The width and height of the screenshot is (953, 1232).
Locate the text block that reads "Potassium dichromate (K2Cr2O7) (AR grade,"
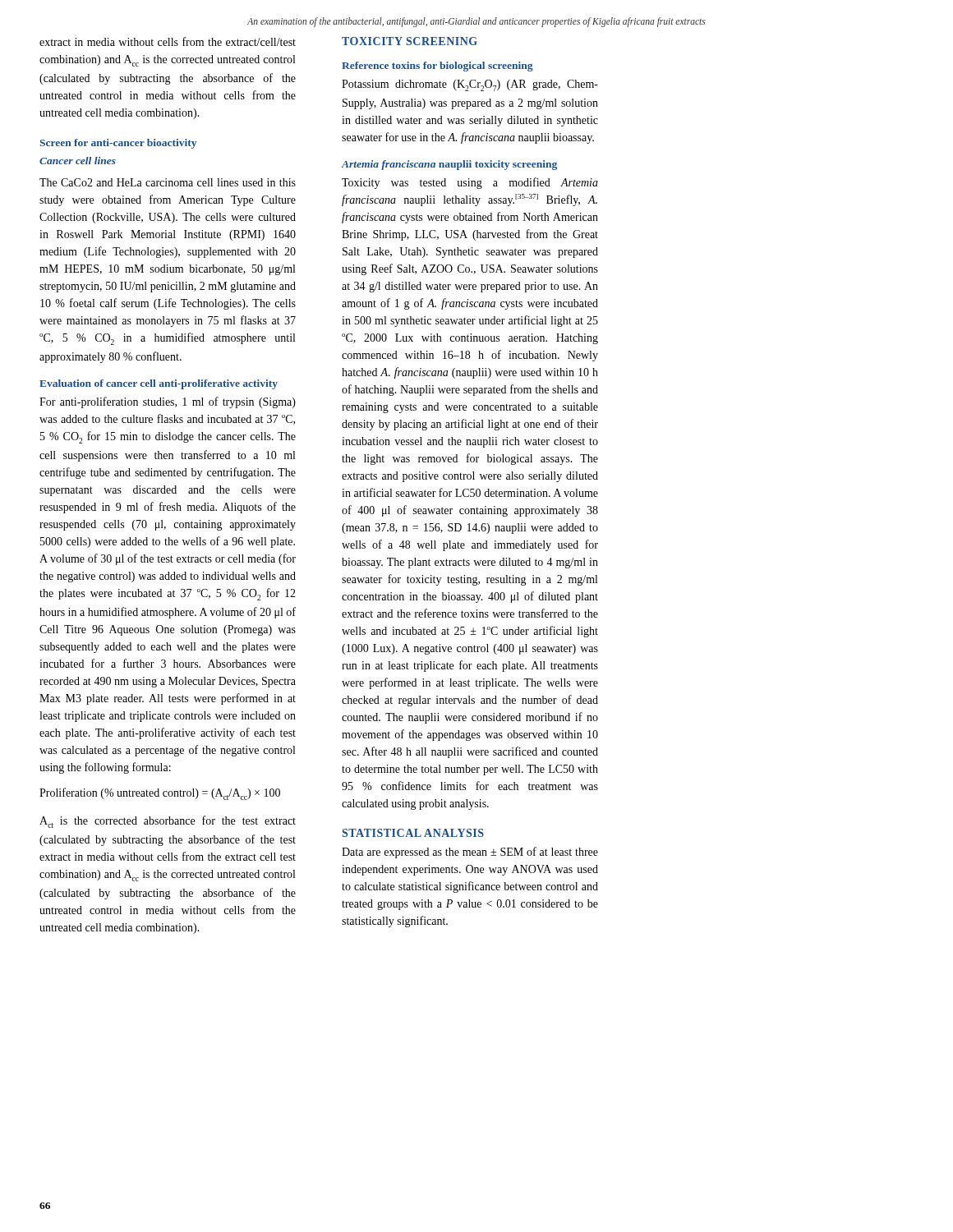[470, 111]
